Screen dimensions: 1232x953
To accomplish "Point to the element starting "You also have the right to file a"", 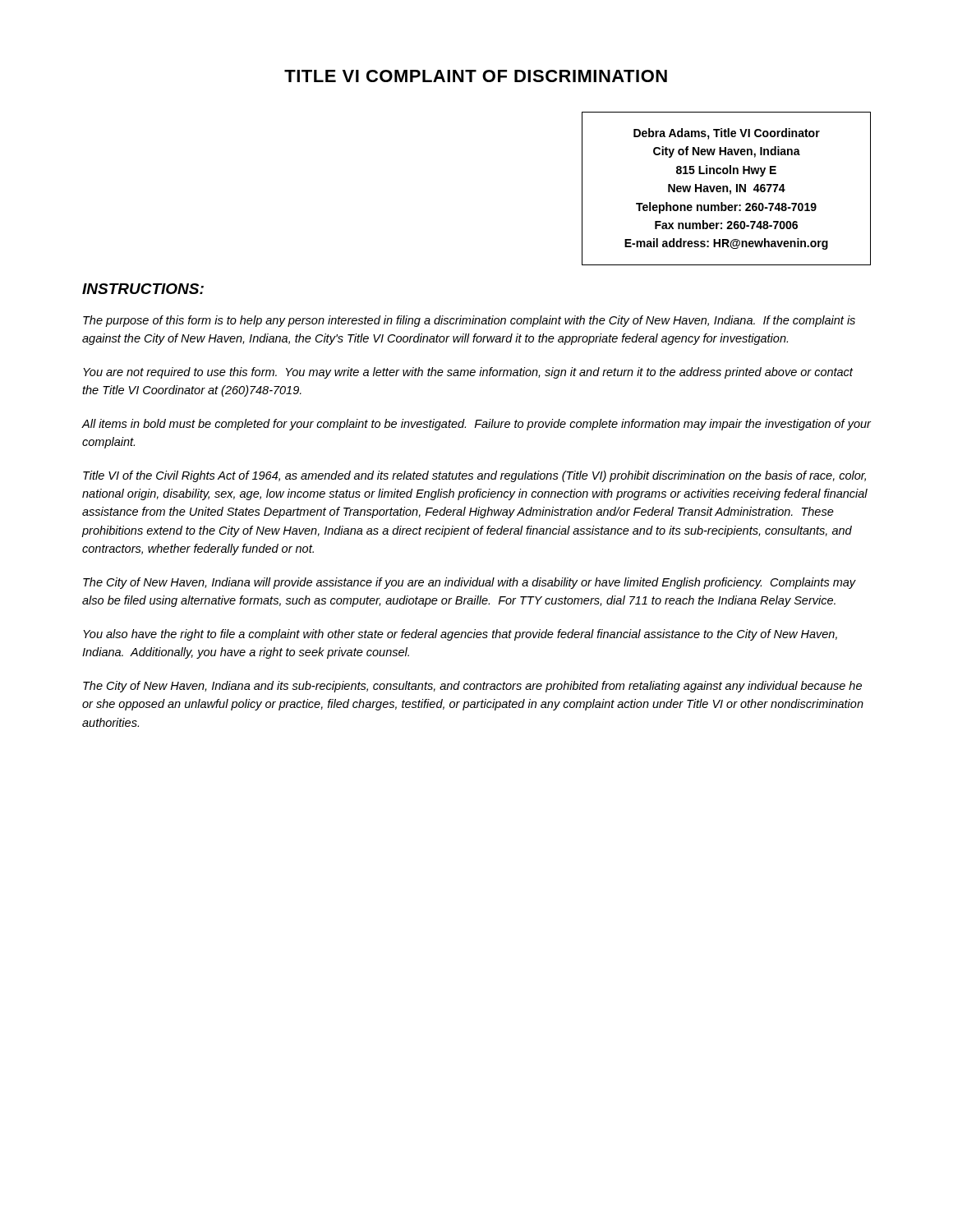I will tap(460, 643).
